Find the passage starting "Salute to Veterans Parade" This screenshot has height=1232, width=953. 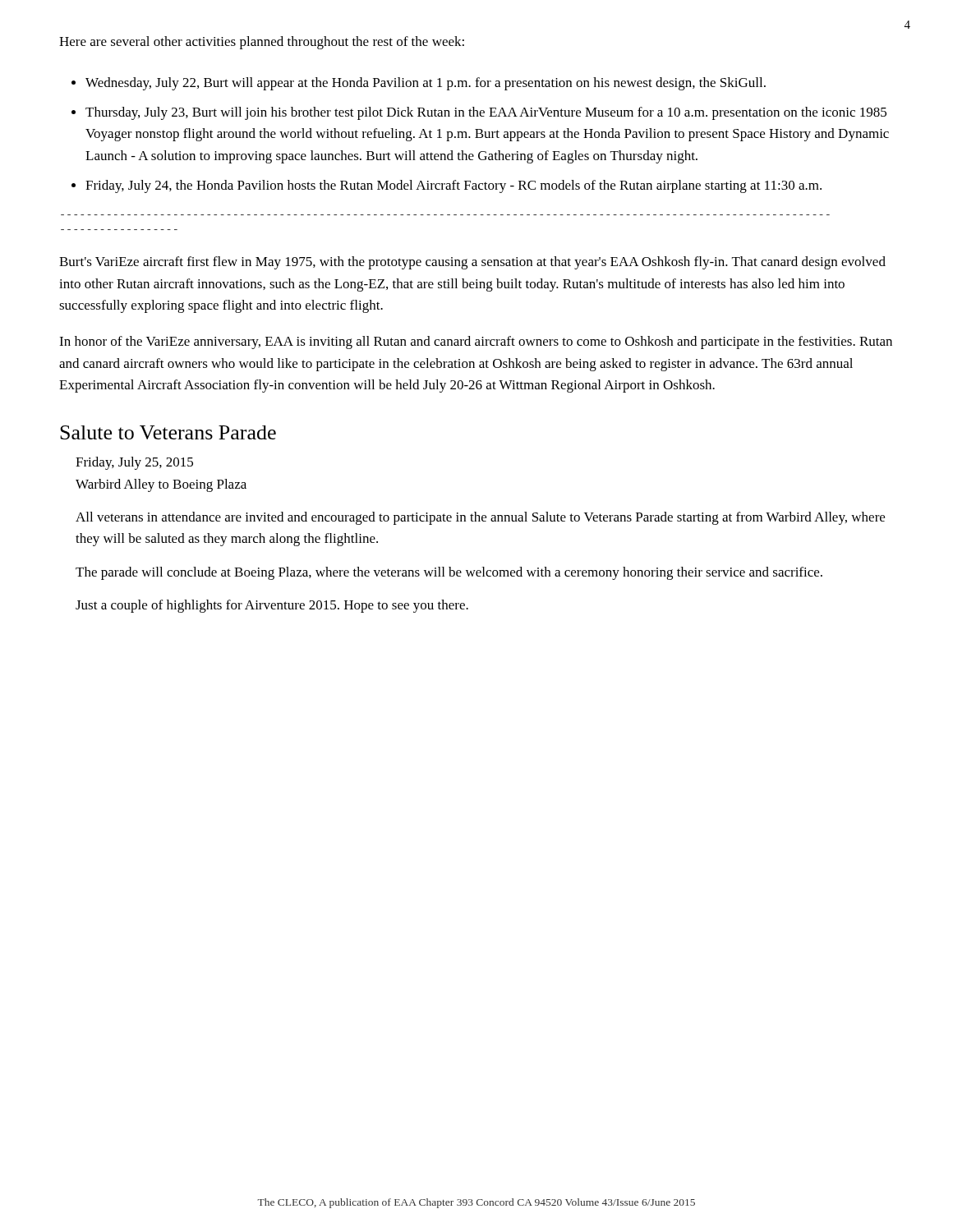click(168, 433)
